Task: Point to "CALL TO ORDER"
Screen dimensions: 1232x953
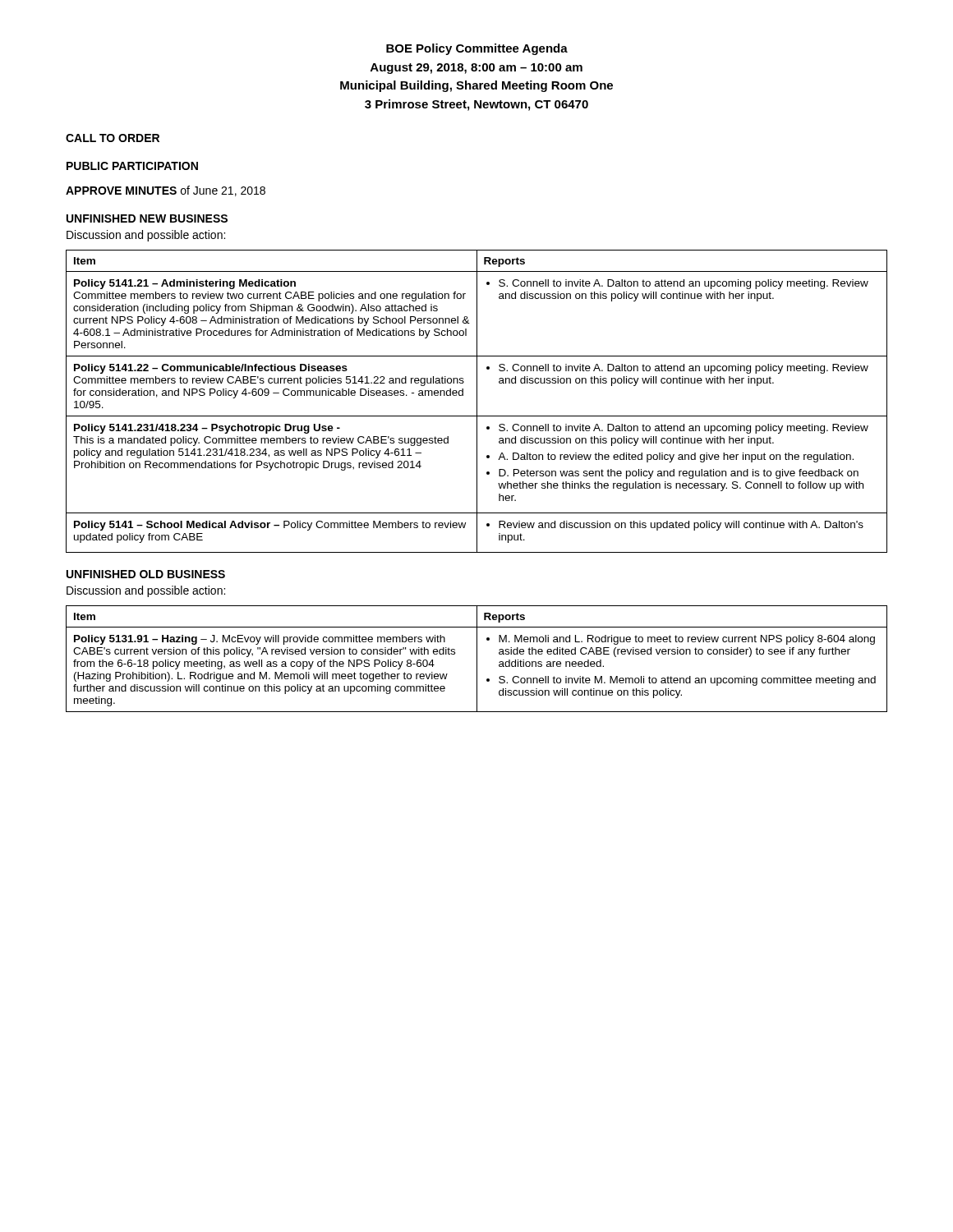Action: click(113, 138)
